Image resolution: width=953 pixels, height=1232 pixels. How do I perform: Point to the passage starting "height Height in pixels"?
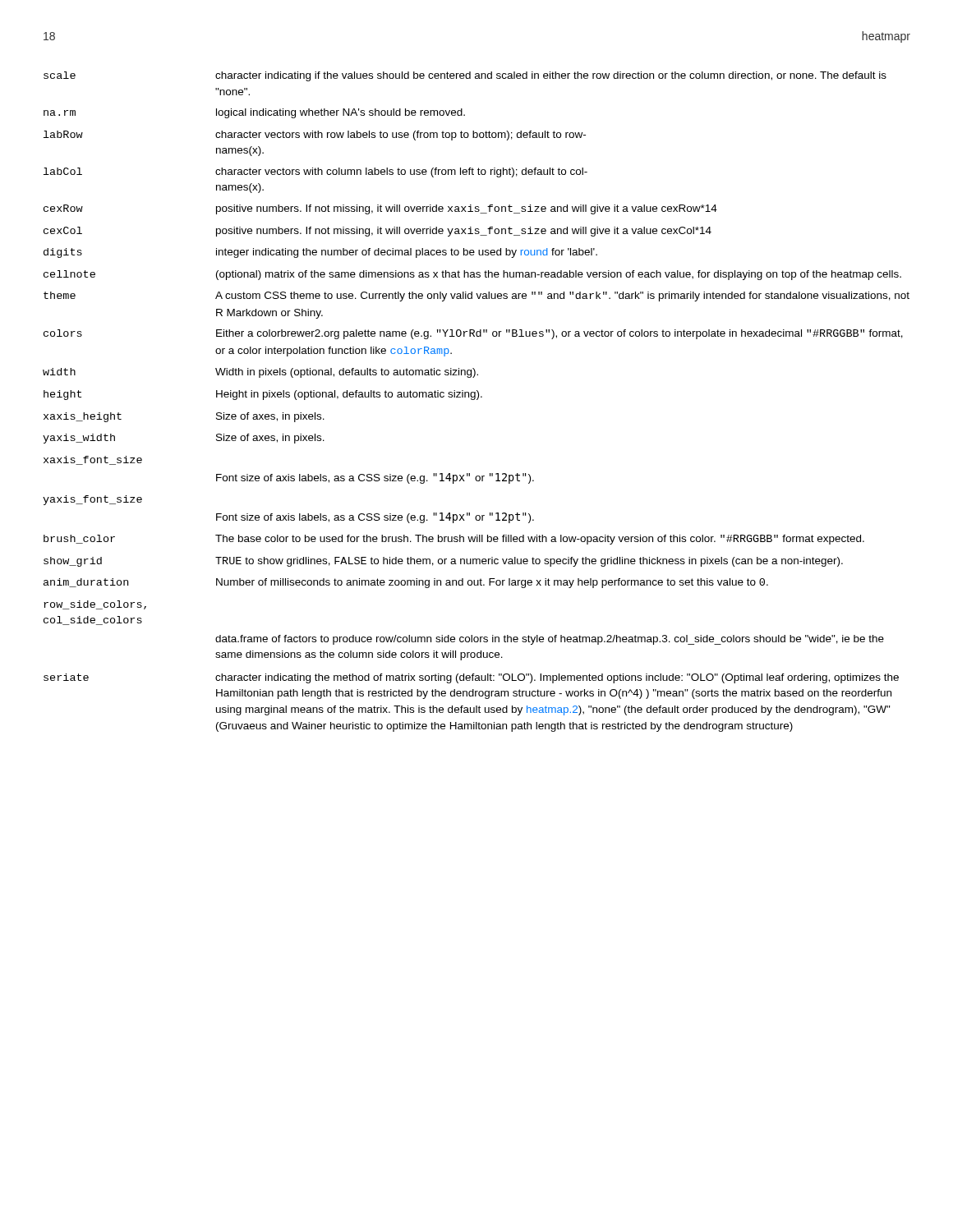[476, 394]
